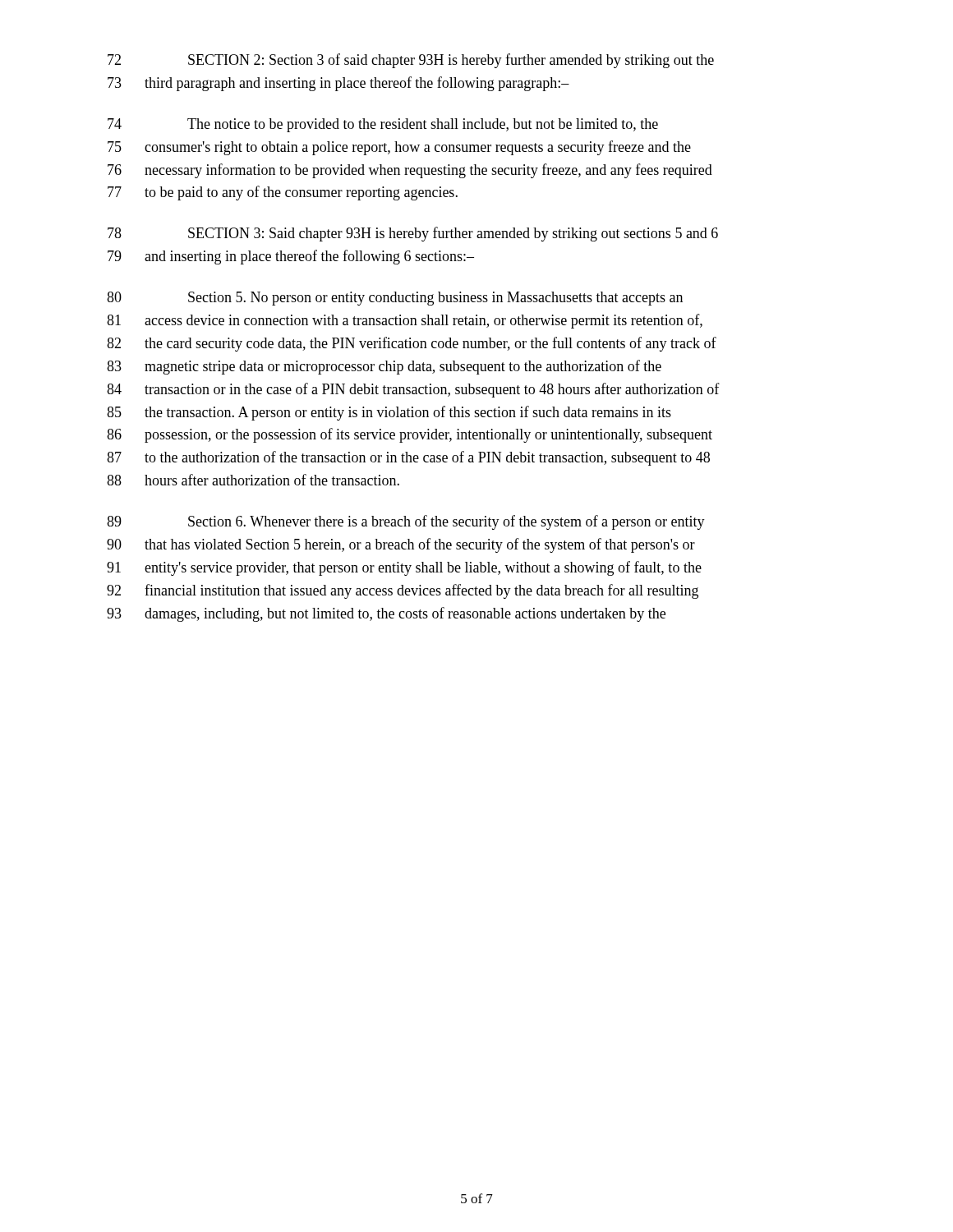Find the block on this page that starts "81 access device in connection with"
The height and width of the screenshot is (1232, 953).
pos(485,321)
